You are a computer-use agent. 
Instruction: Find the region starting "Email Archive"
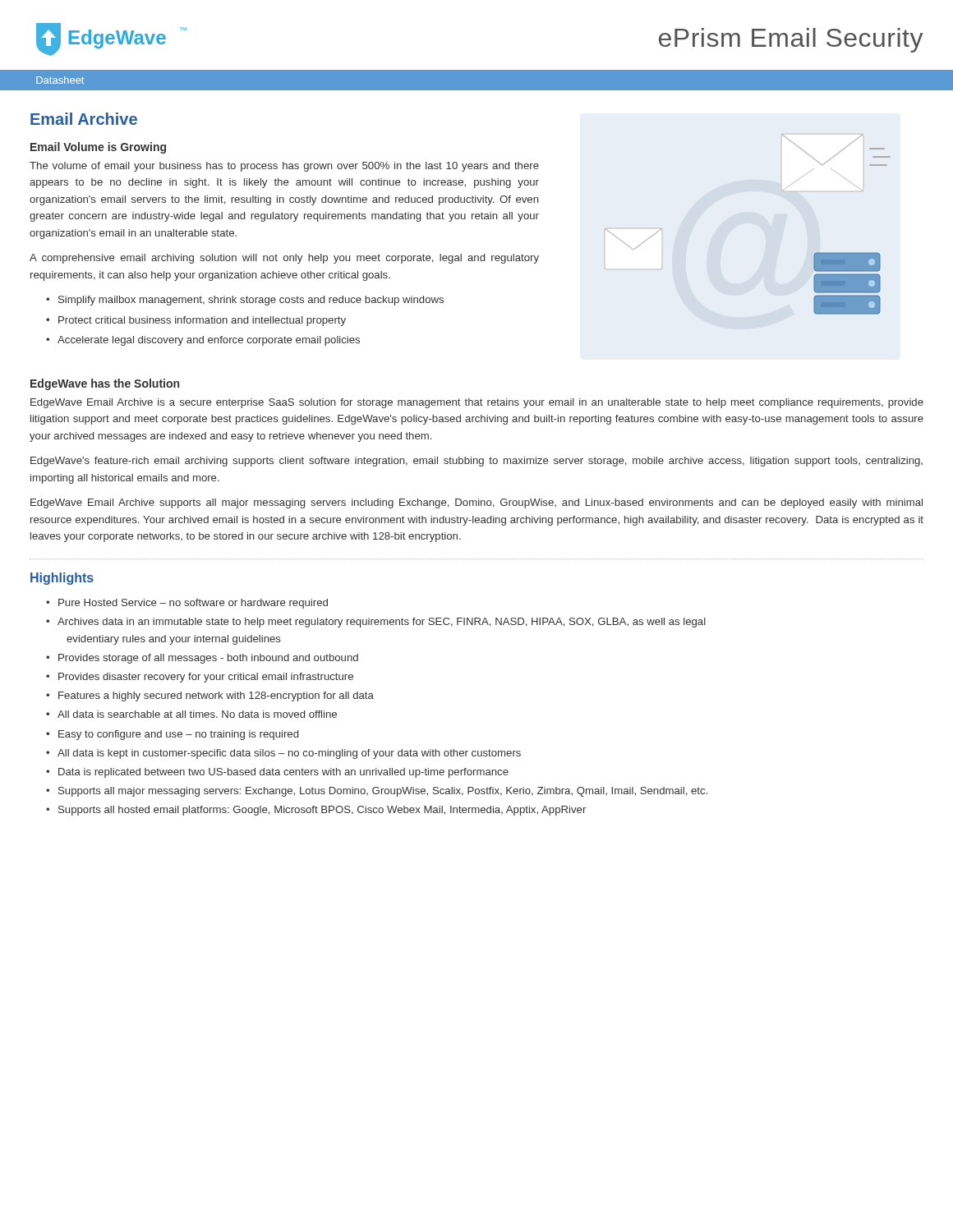tap(84, 119)
